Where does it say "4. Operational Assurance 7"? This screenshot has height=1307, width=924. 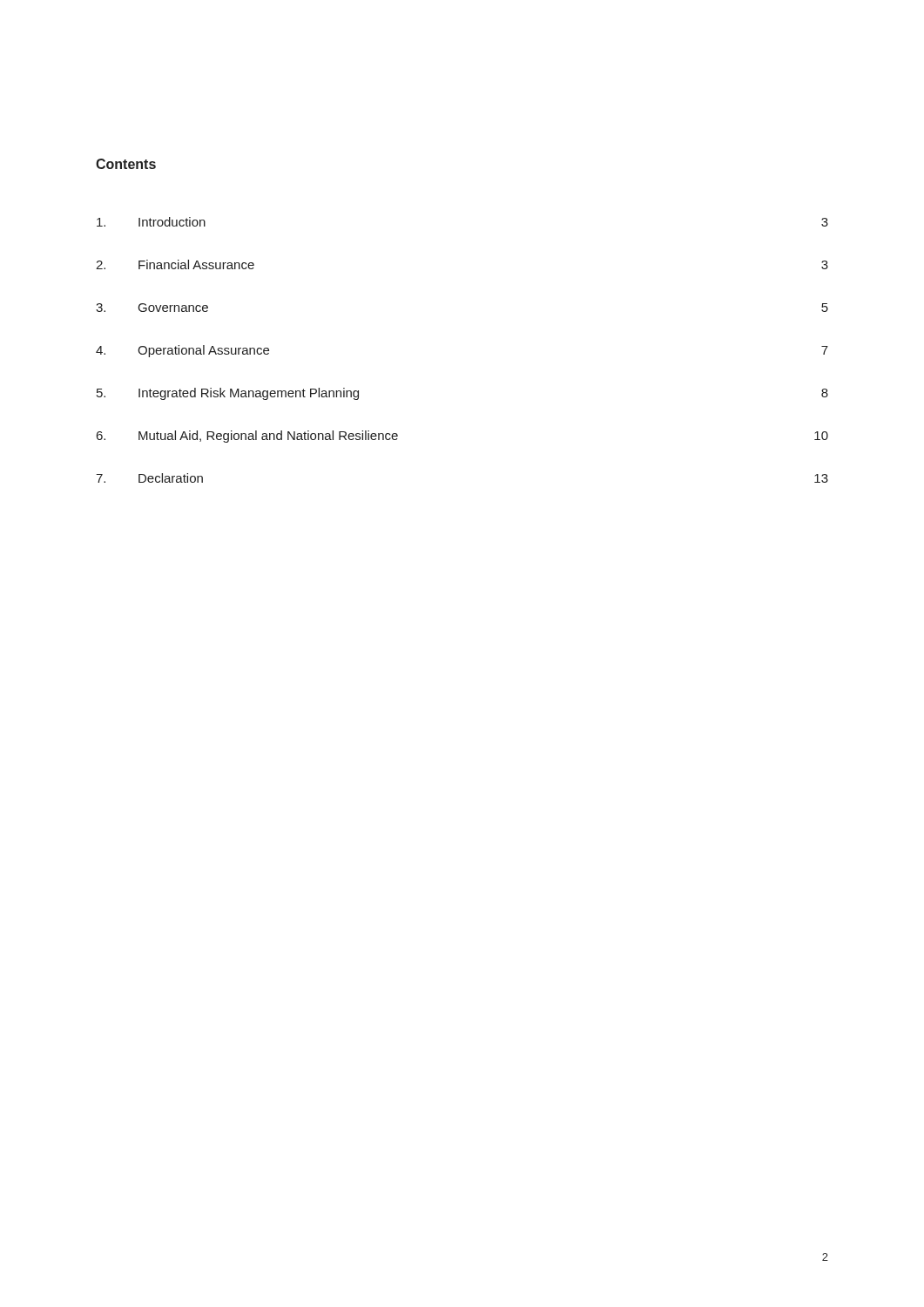click(x=203, y=351)
